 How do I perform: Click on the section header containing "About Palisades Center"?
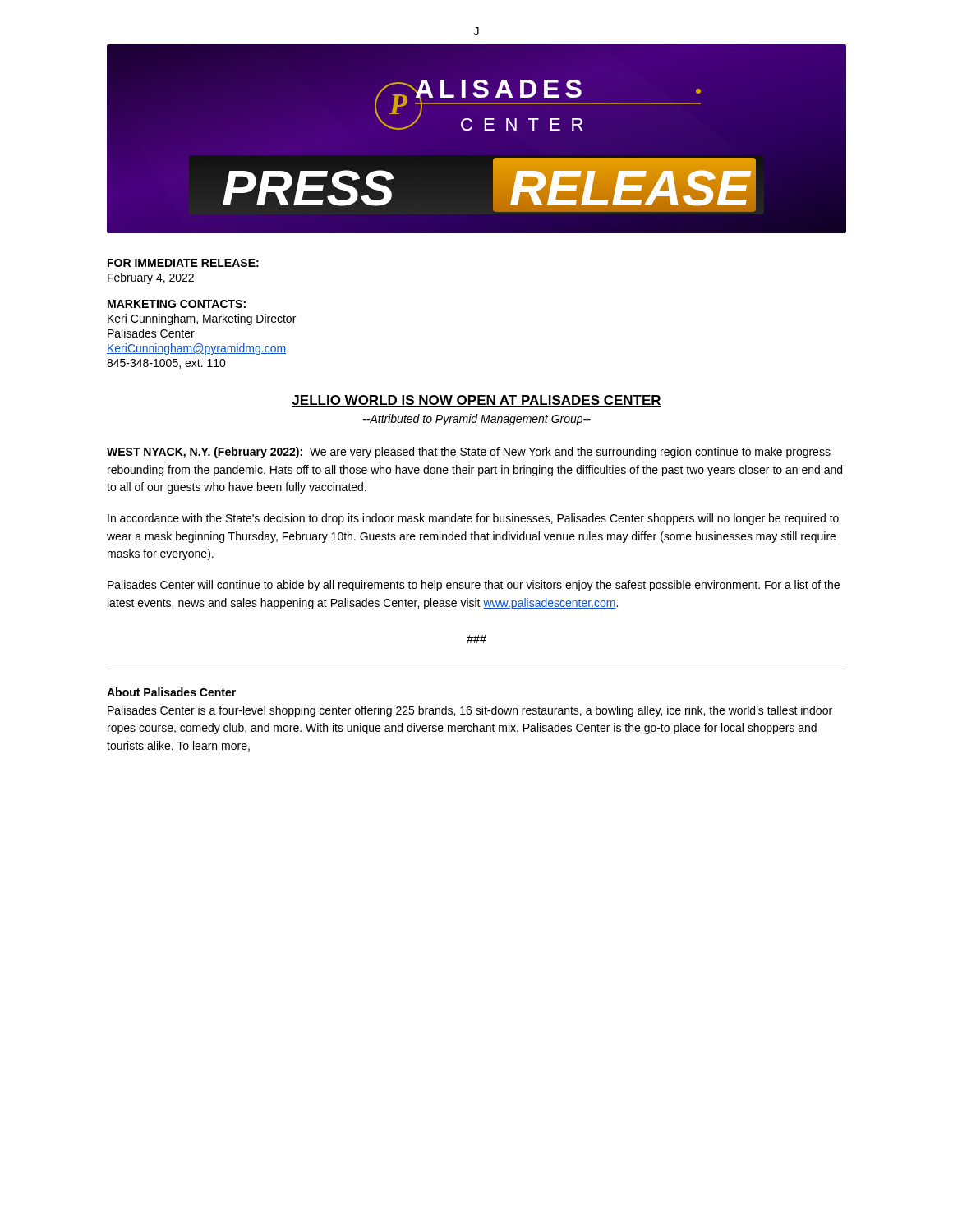(x=171, y=692)
